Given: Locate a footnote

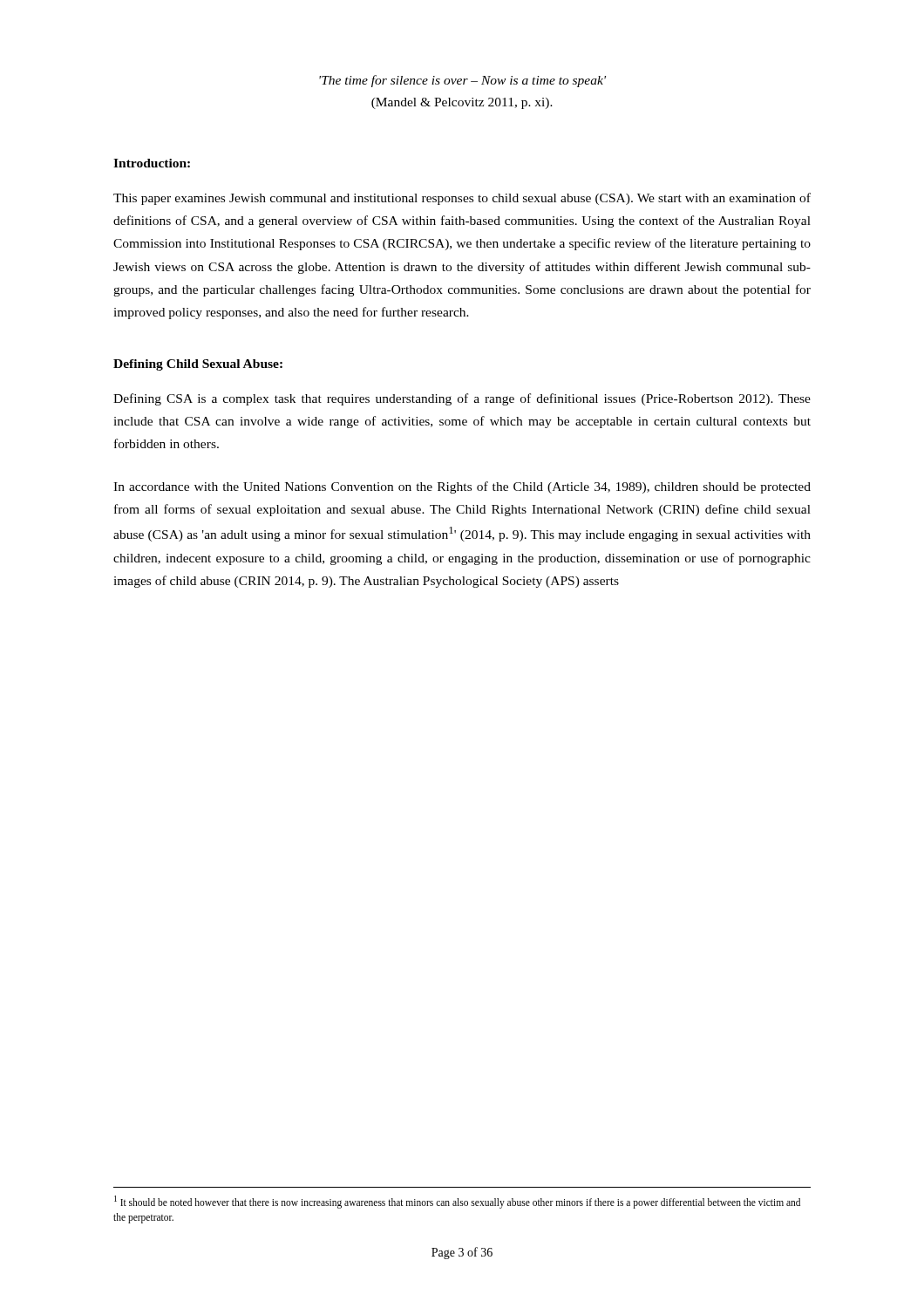Looking at the screenshot, I should click(x=457, y=1208).
